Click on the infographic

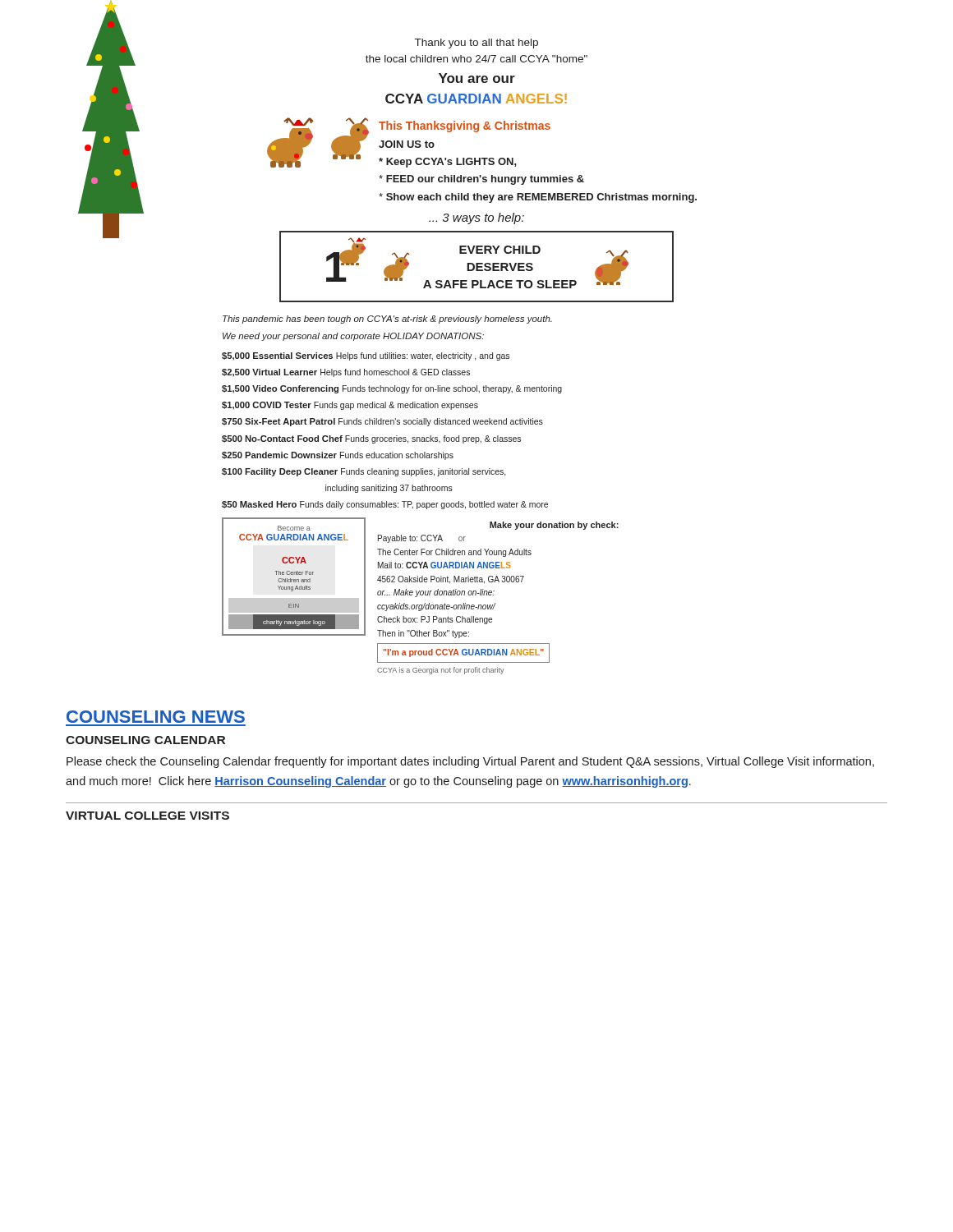coord(476,338)
